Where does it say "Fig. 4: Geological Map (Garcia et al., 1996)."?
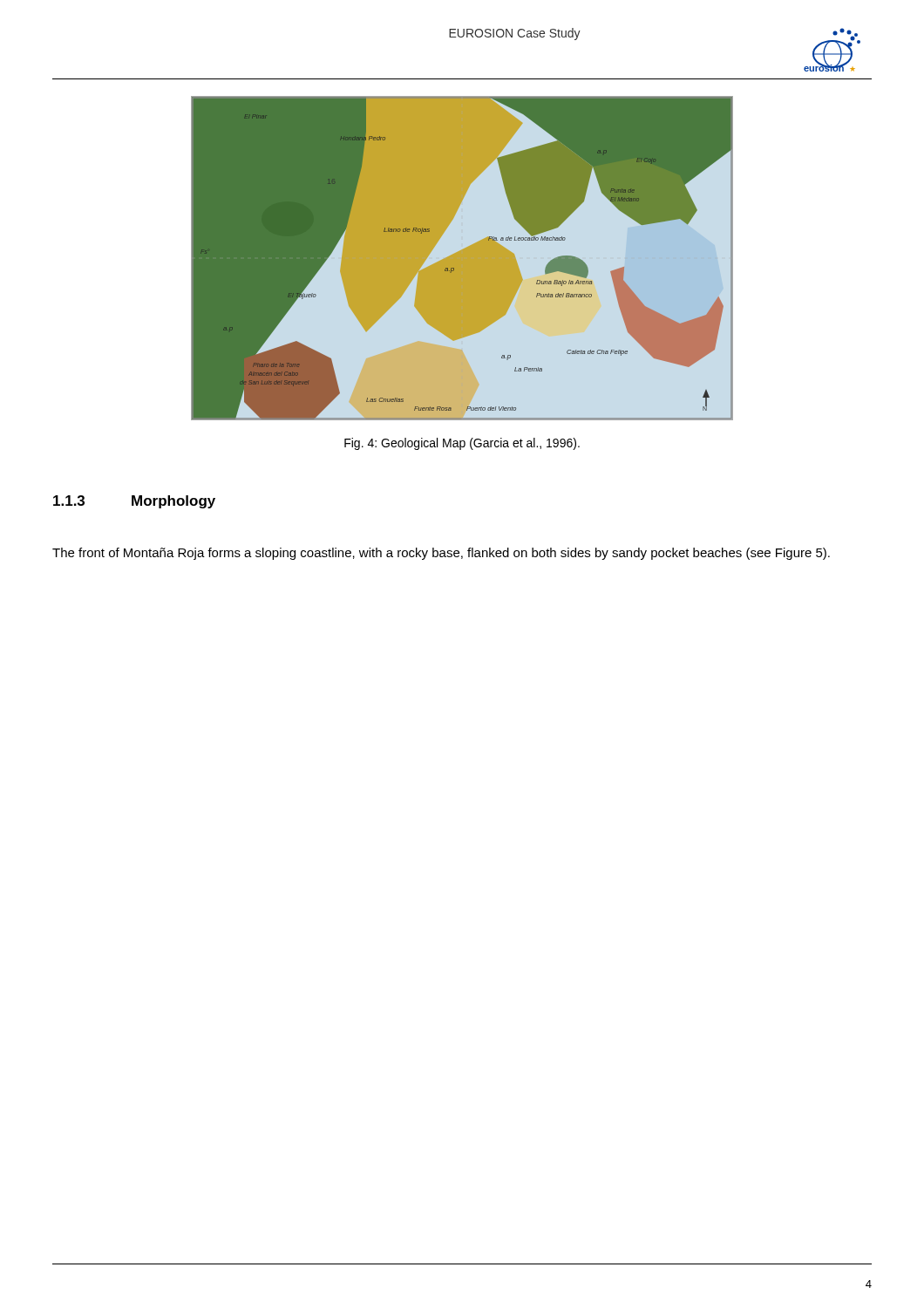Screen dimensions: 1308x924 (462, 443)
